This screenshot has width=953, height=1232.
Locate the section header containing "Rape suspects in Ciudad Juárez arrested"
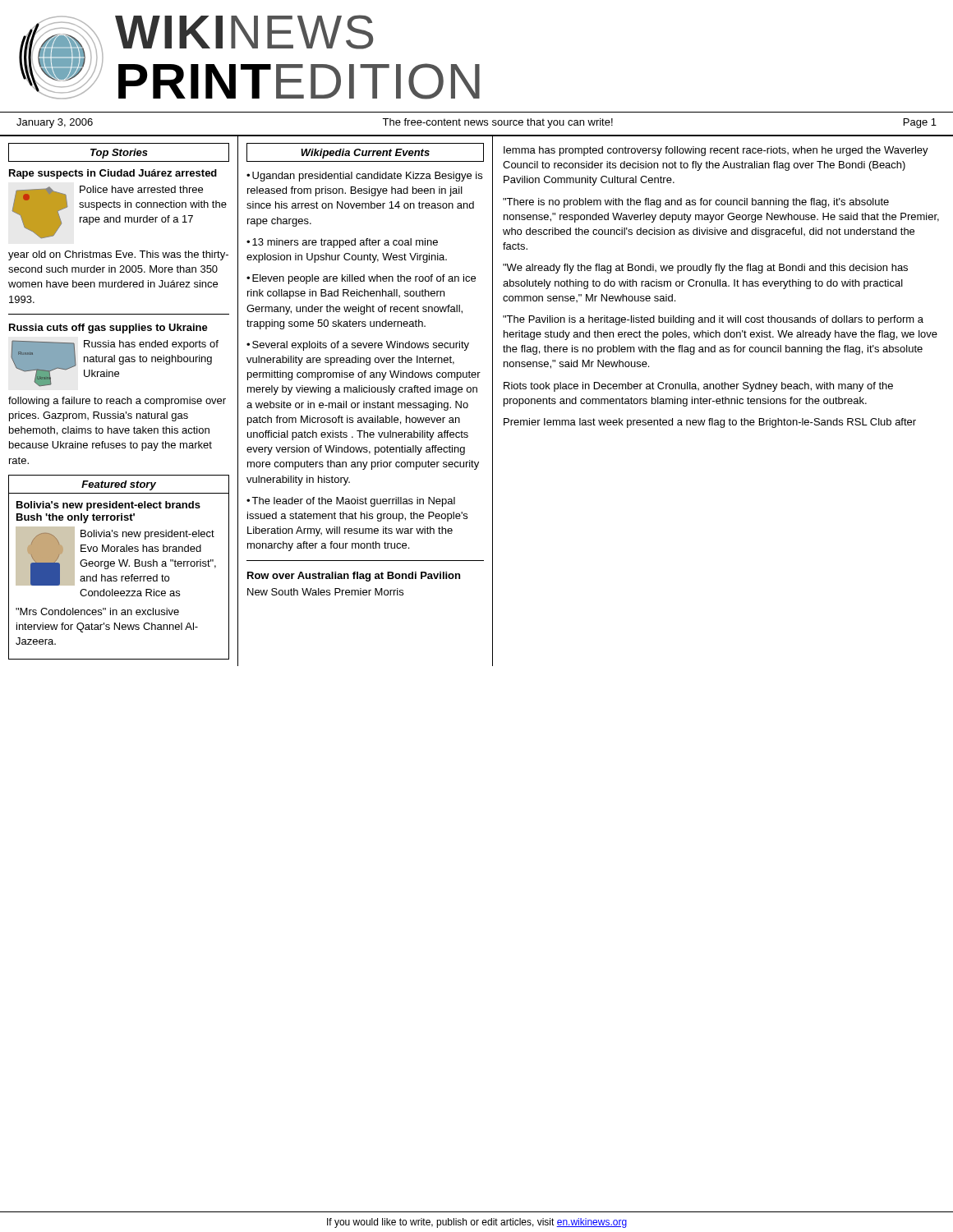(113, 173)
